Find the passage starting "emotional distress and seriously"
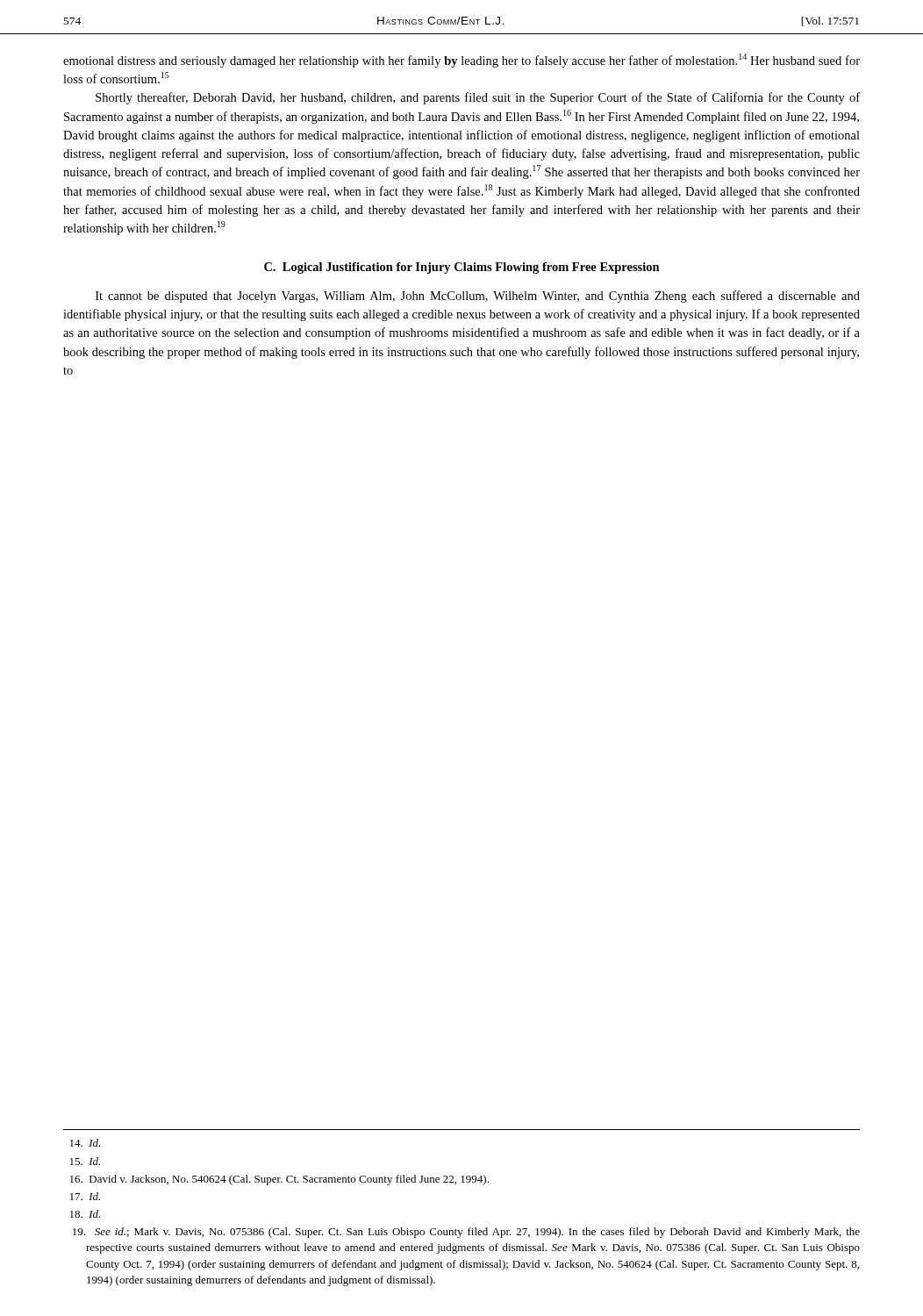This screenshot has width=923, height=1316. [462, 70]
